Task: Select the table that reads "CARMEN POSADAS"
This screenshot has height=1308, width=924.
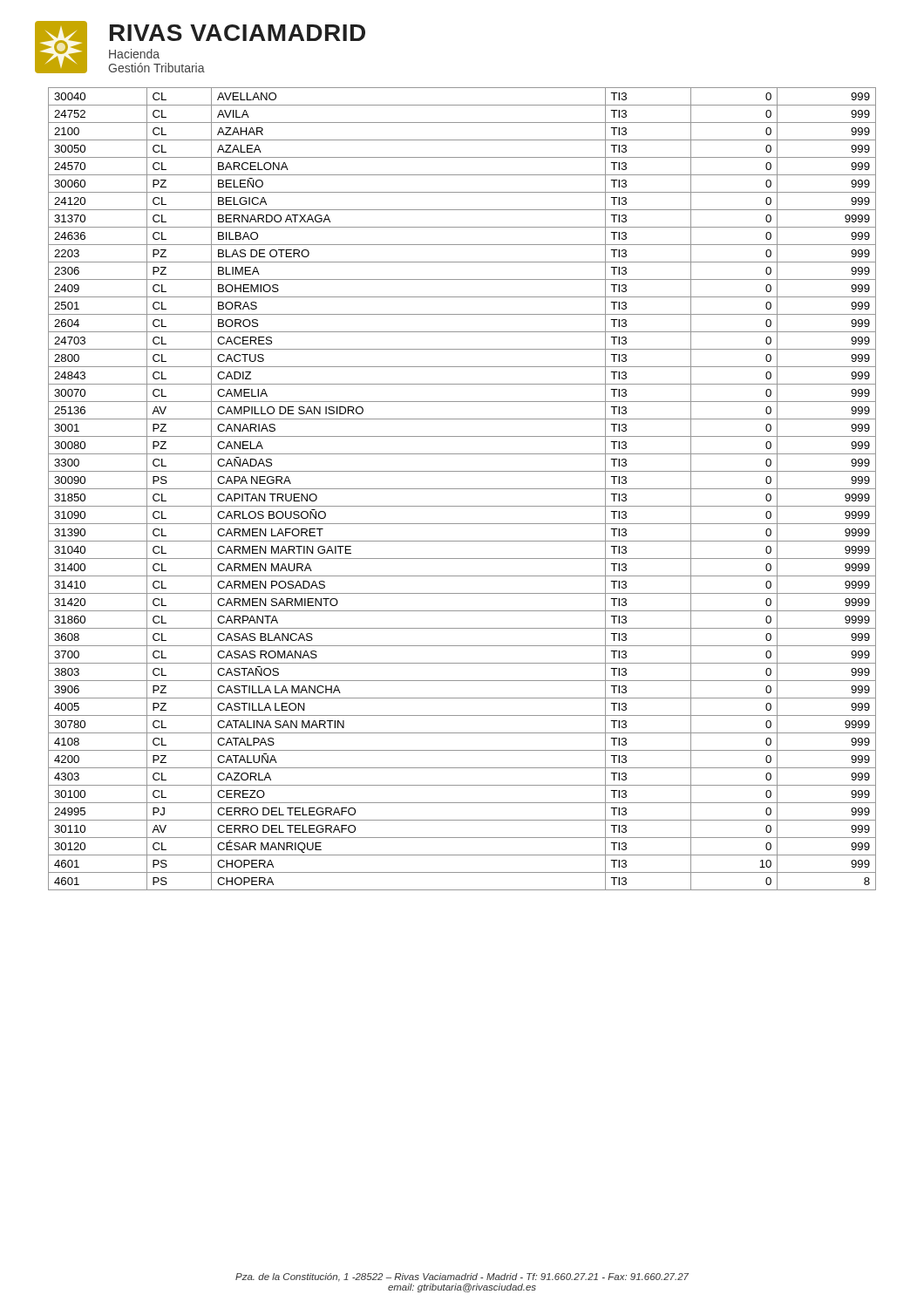Action: click(x=462, y=489)
